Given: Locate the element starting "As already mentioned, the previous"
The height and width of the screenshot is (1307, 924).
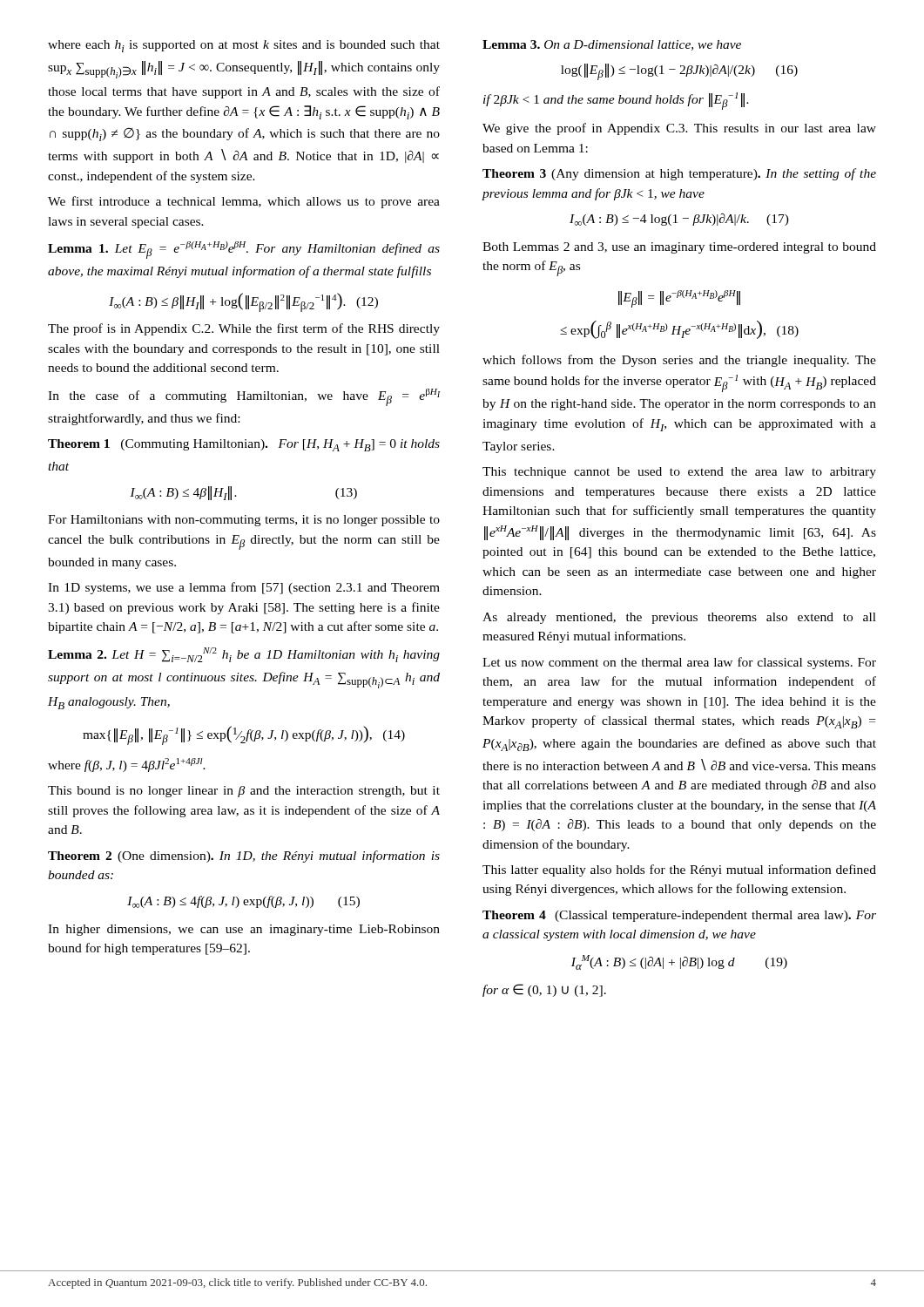Looking at the screenshot, I should [x=679, y=627].
